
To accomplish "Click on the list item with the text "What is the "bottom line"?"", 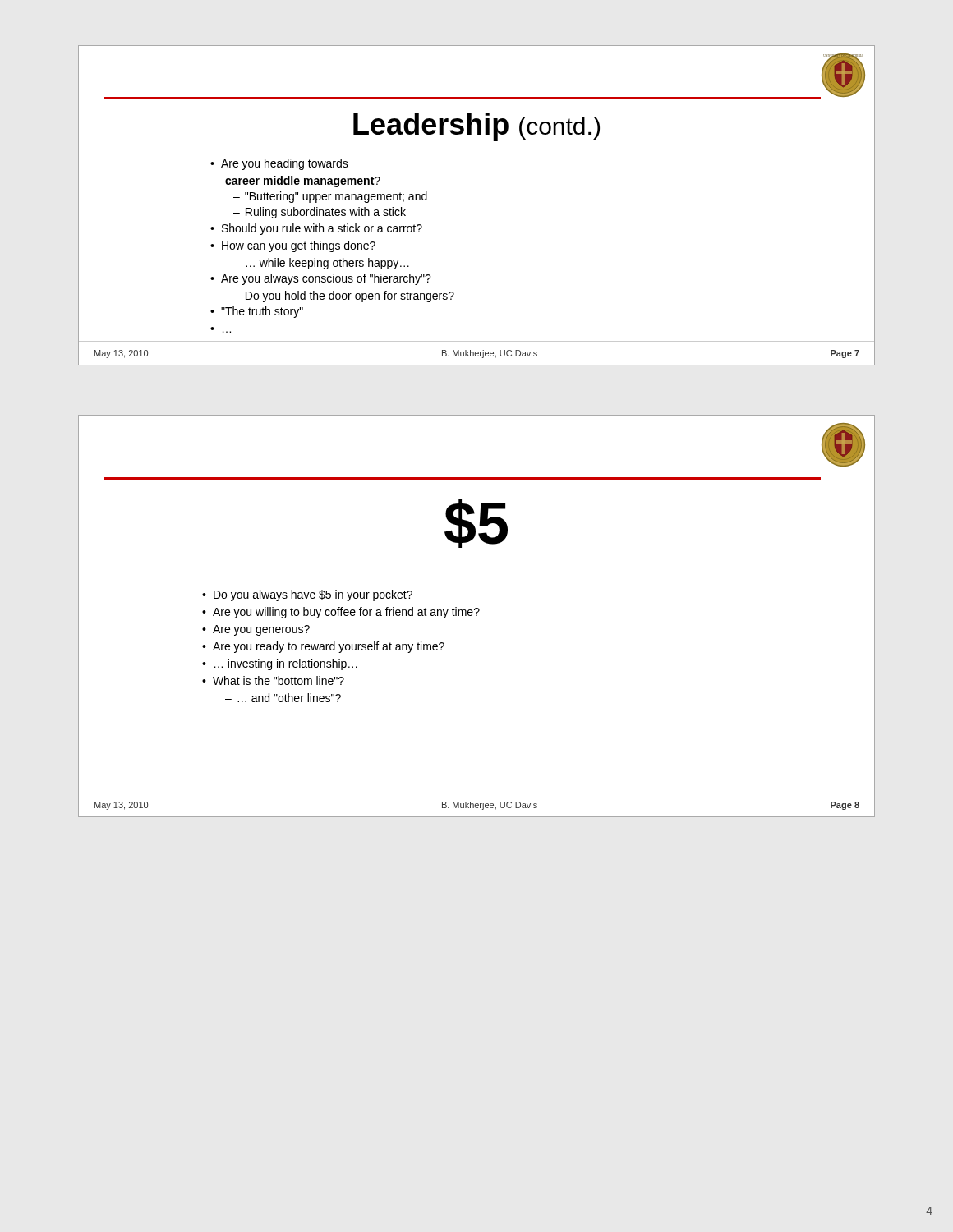I will coord(278,681).
